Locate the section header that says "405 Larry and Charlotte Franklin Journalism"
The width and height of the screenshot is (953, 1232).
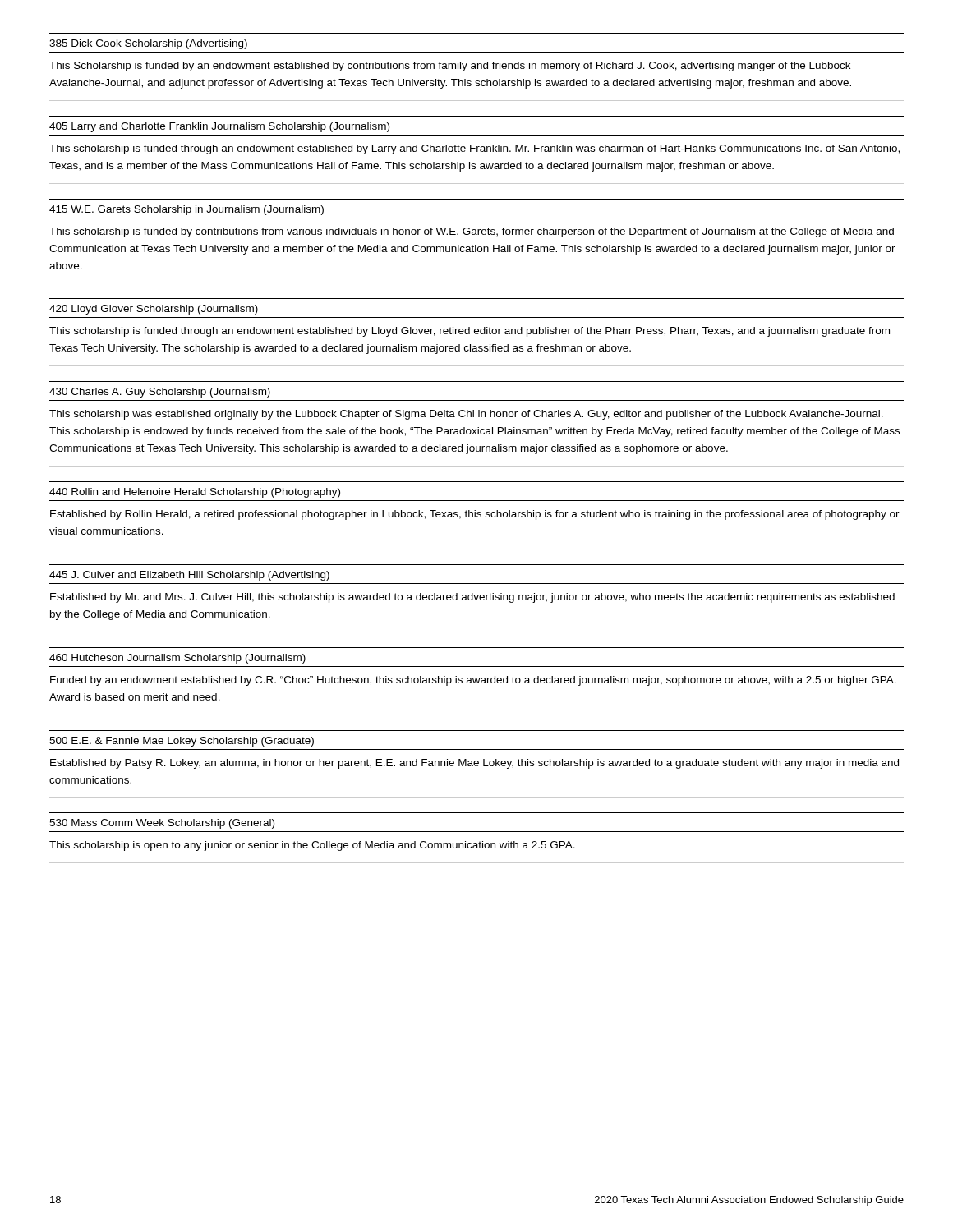tap(220, 126)
